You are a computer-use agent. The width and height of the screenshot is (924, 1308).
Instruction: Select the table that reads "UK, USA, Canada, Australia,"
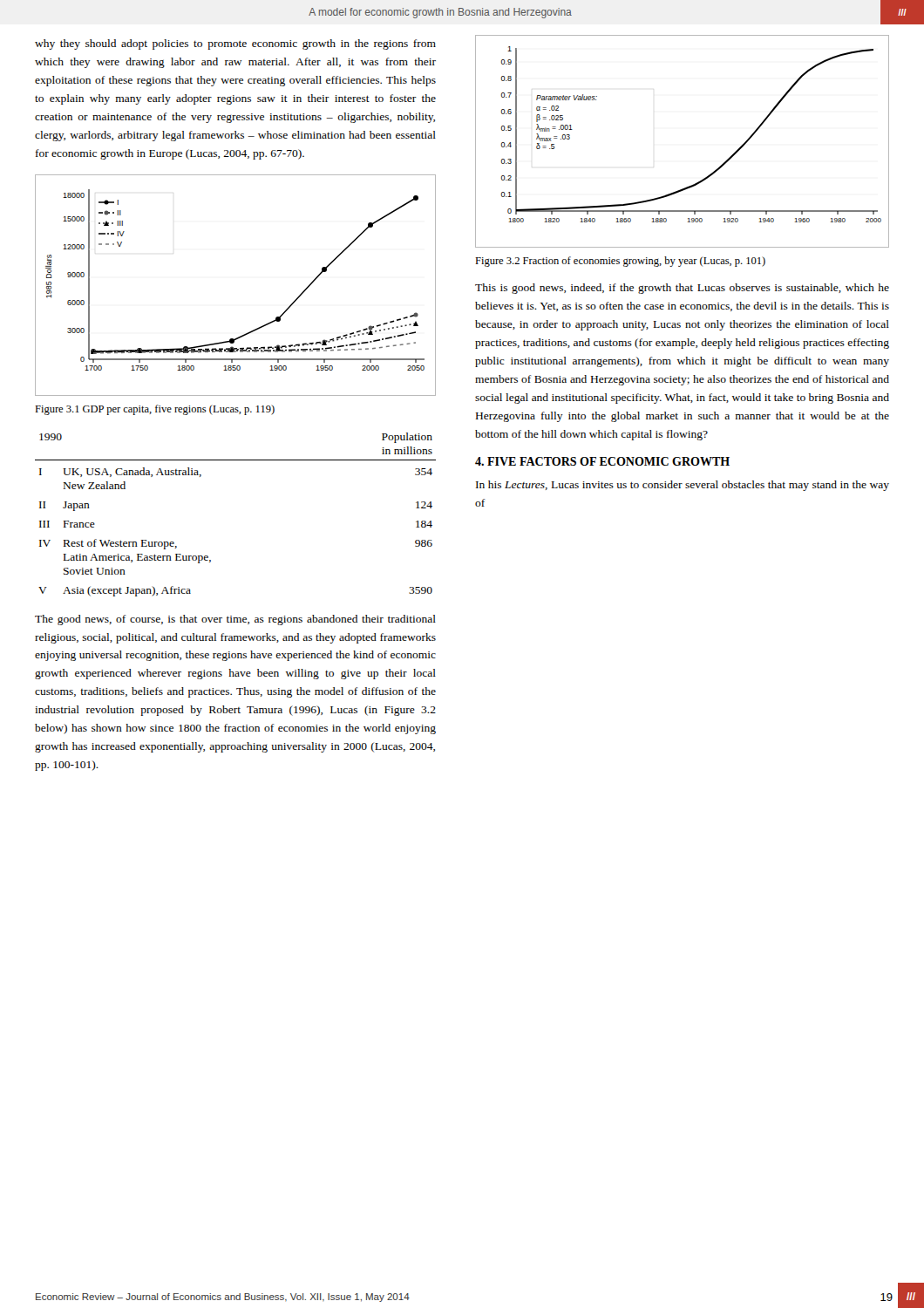[x=235, y=514]
